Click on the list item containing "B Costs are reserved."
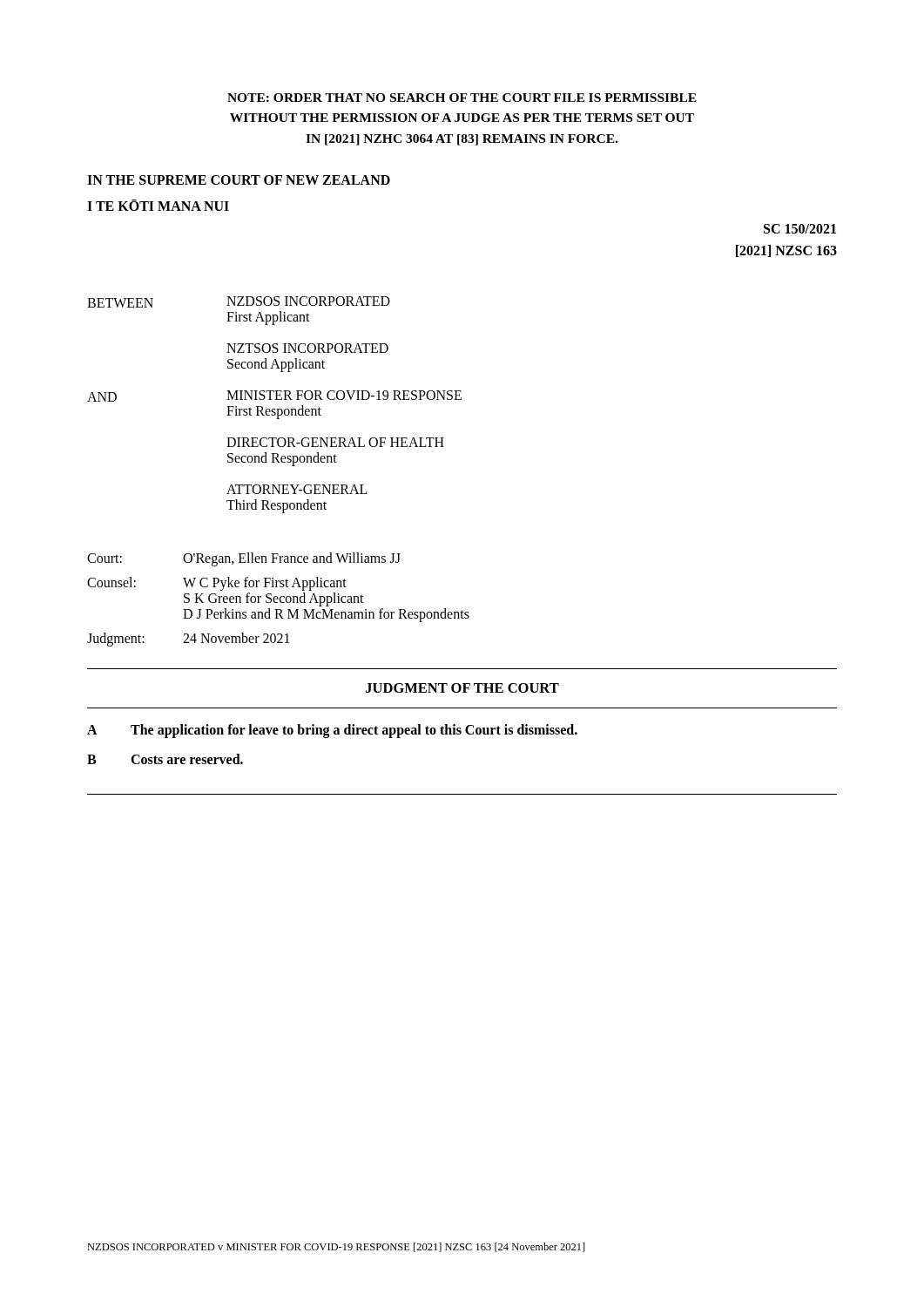This screenshot has height=1307, width=924. (x=165, y=759)
